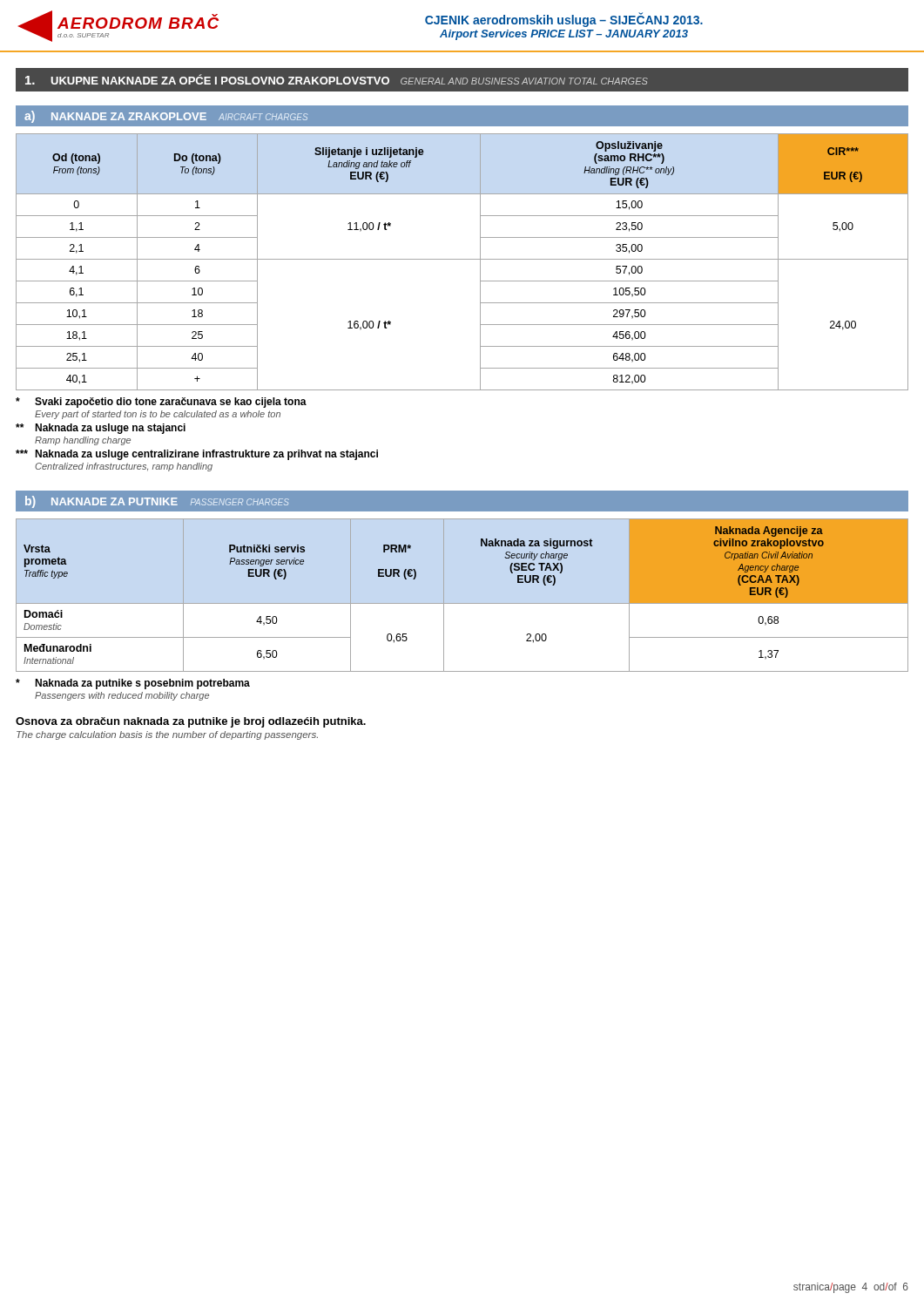Locate the block starting "Osnova za obračun"
924x1307 pixels.
[x=191, y=727]
